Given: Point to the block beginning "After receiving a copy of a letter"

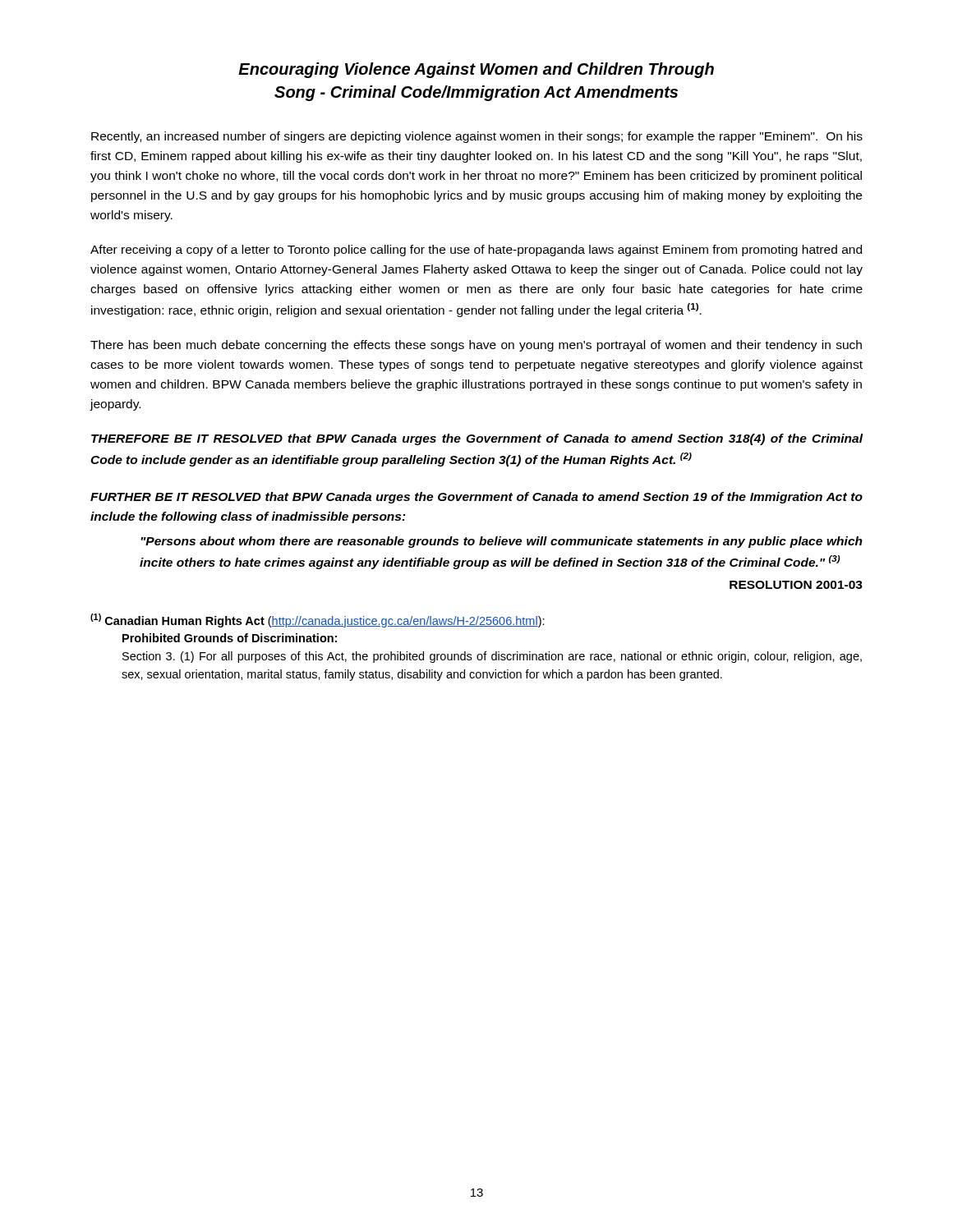Looking at the screenshot, I should coord(476,280).
